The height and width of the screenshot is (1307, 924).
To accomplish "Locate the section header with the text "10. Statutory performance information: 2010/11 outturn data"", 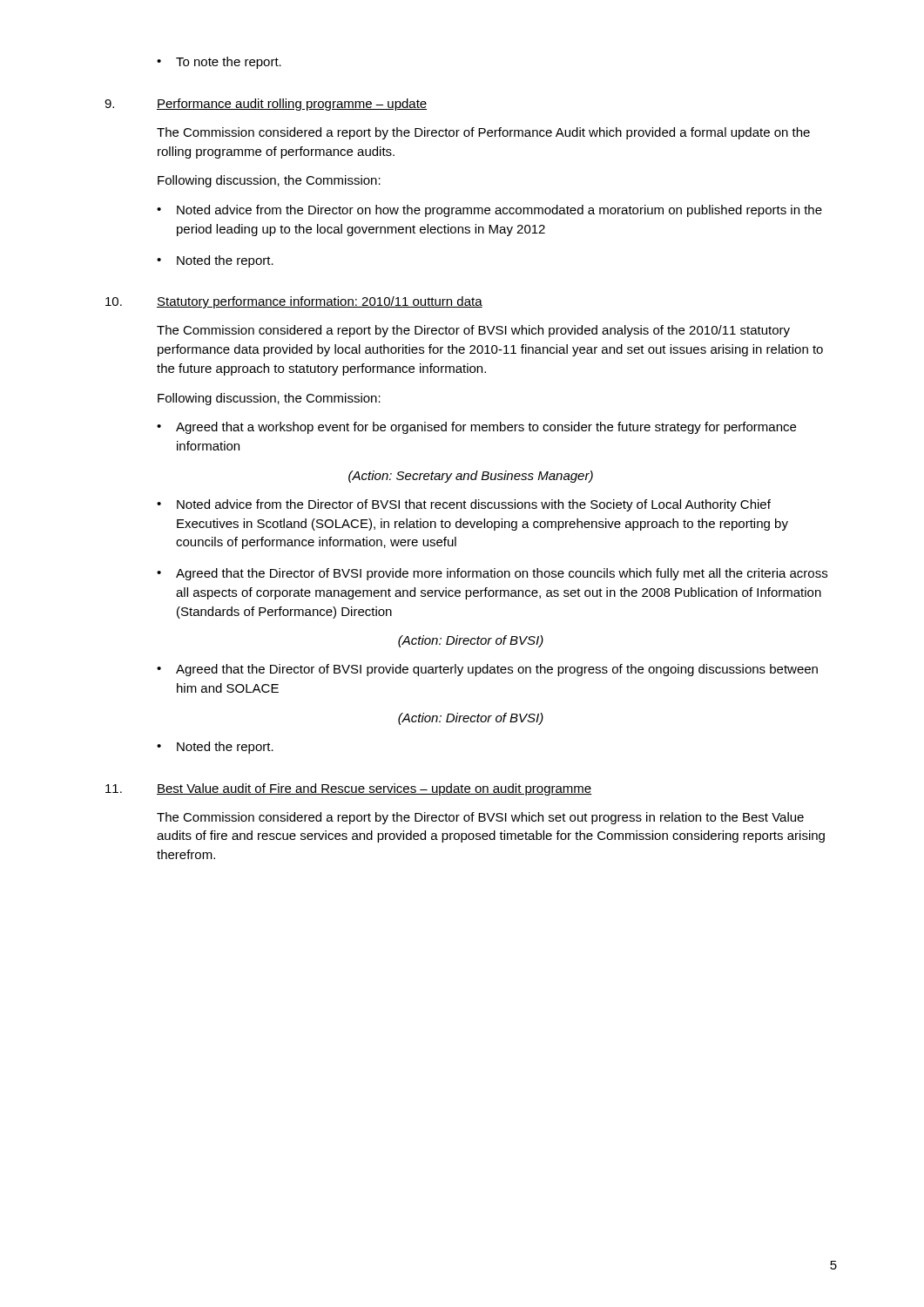I will pos(293,301).
